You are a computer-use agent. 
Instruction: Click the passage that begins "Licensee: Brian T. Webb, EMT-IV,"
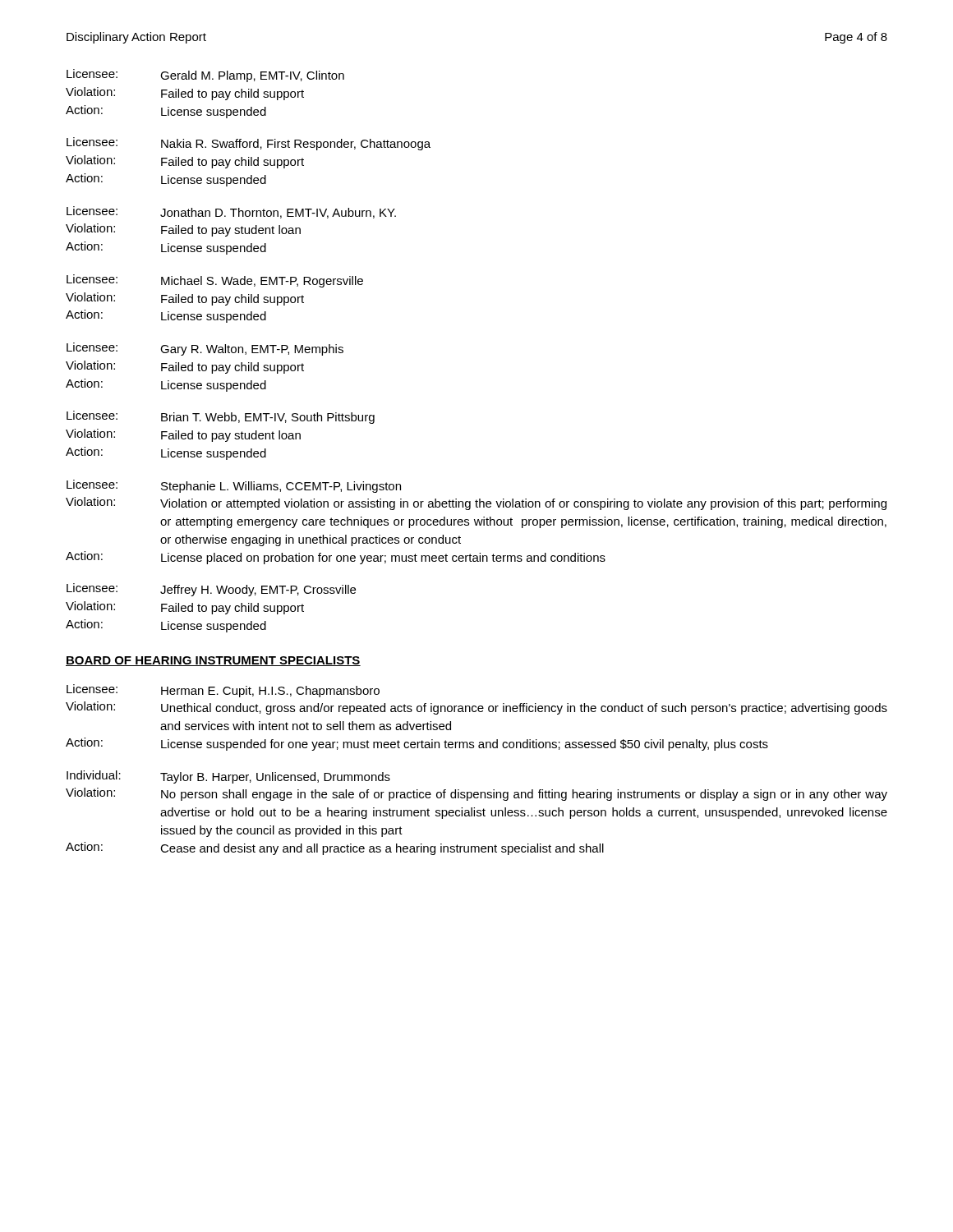[x=221, y=417]
